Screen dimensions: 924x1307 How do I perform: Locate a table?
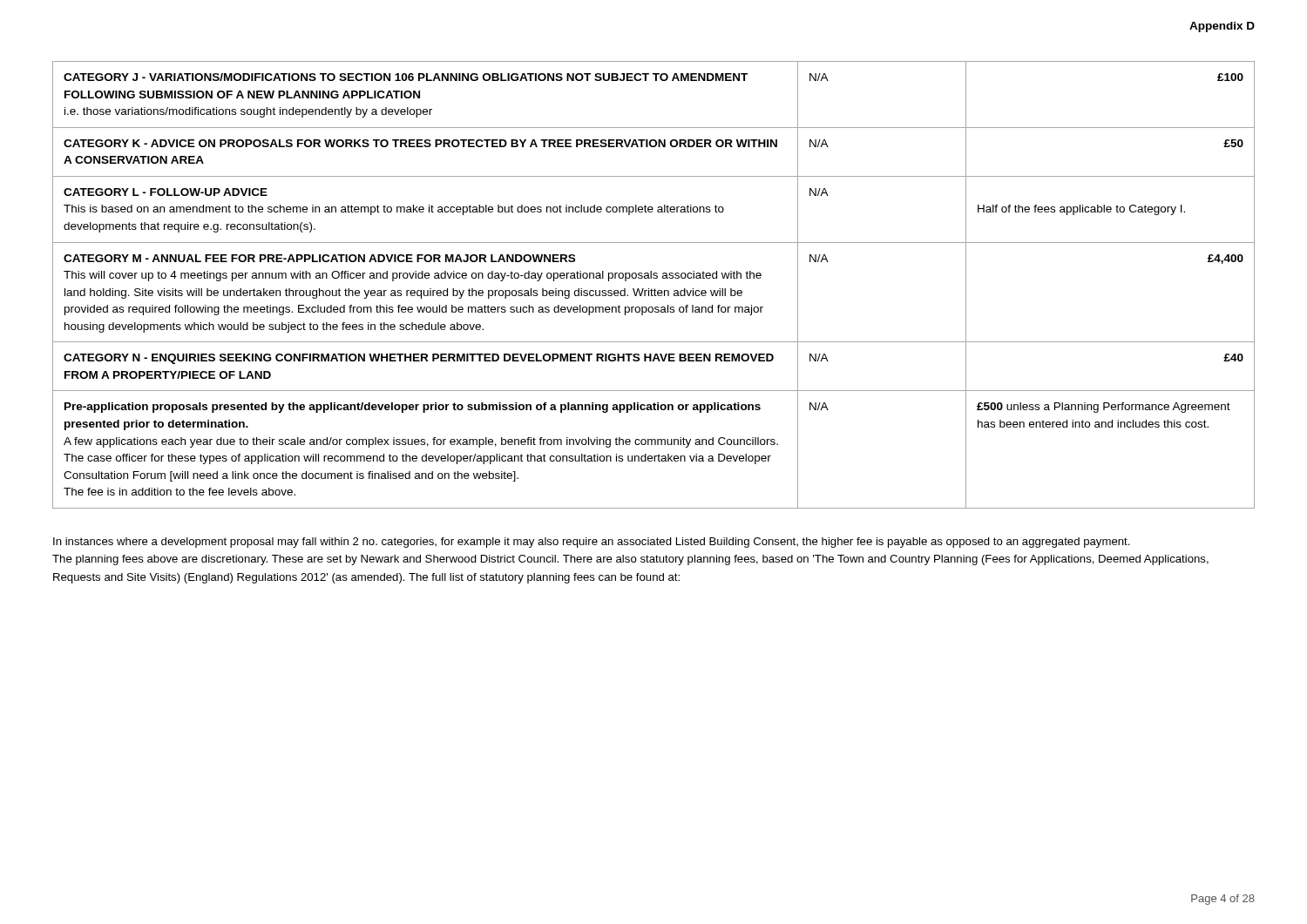click(654, 285)
